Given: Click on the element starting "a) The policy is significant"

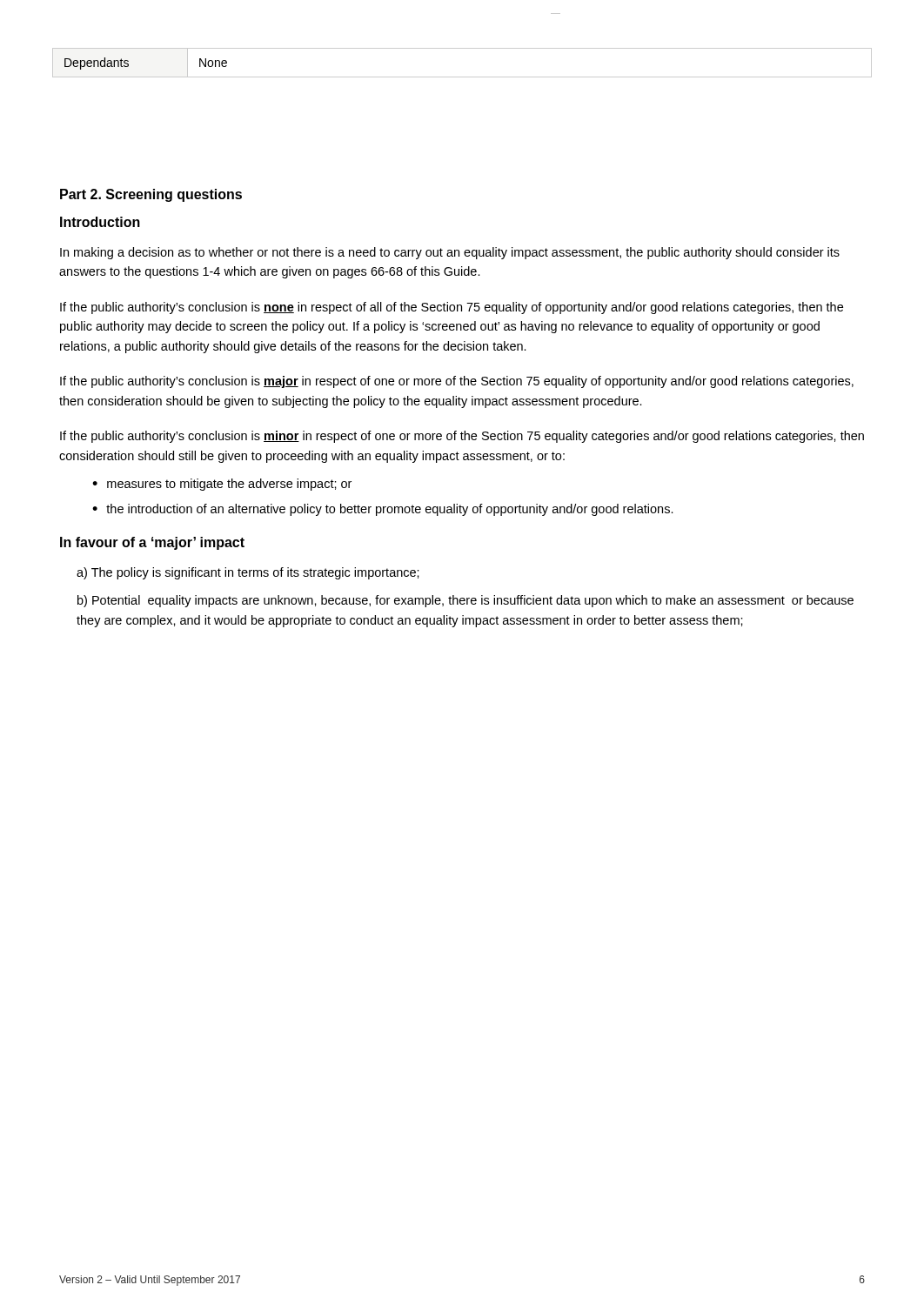Looking at the screenshot, I should point(248,572).
